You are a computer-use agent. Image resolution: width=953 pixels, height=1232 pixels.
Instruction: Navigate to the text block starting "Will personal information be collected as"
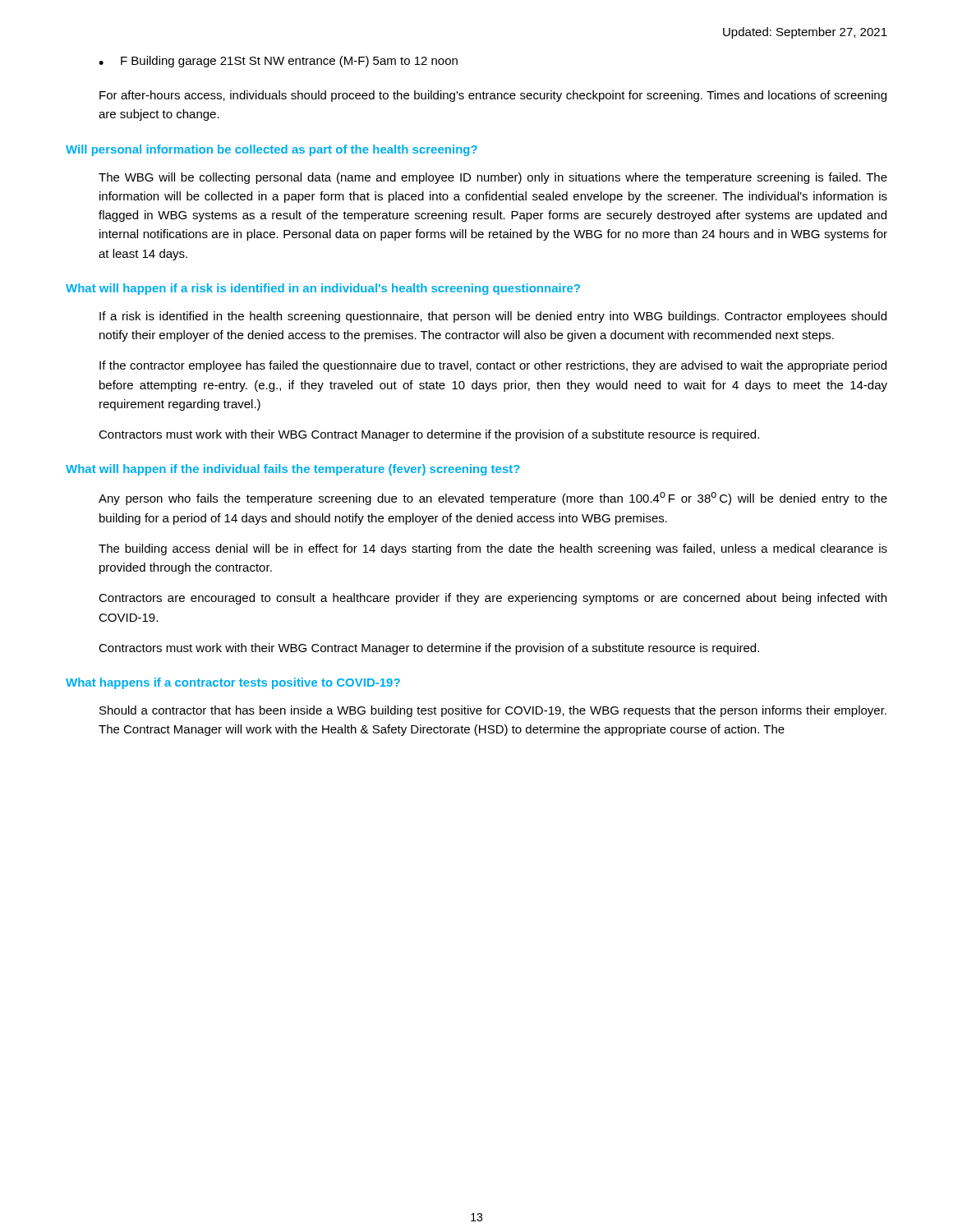(272, 149)
